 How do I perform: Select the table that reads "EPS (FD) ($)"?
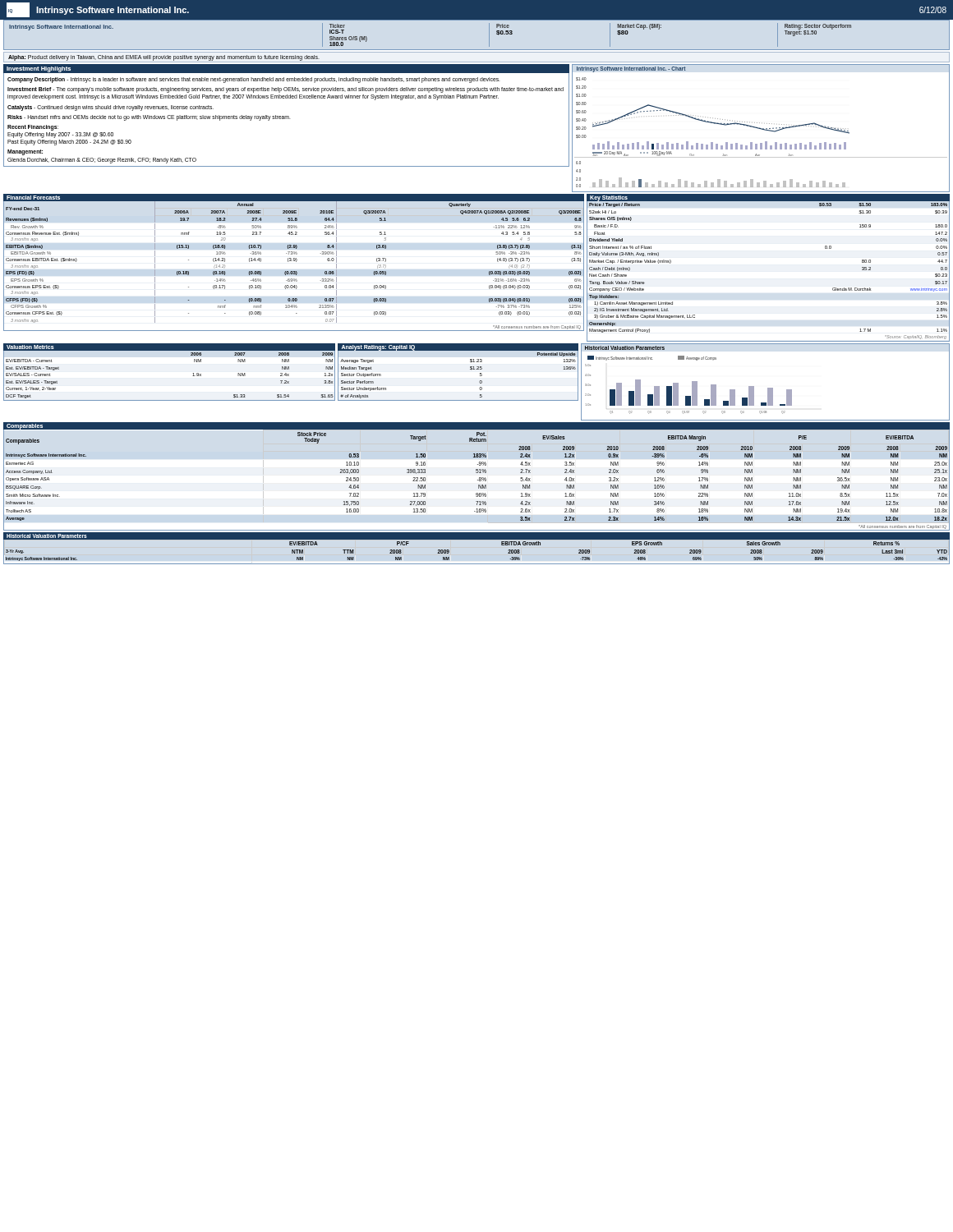tap(294, 266)
